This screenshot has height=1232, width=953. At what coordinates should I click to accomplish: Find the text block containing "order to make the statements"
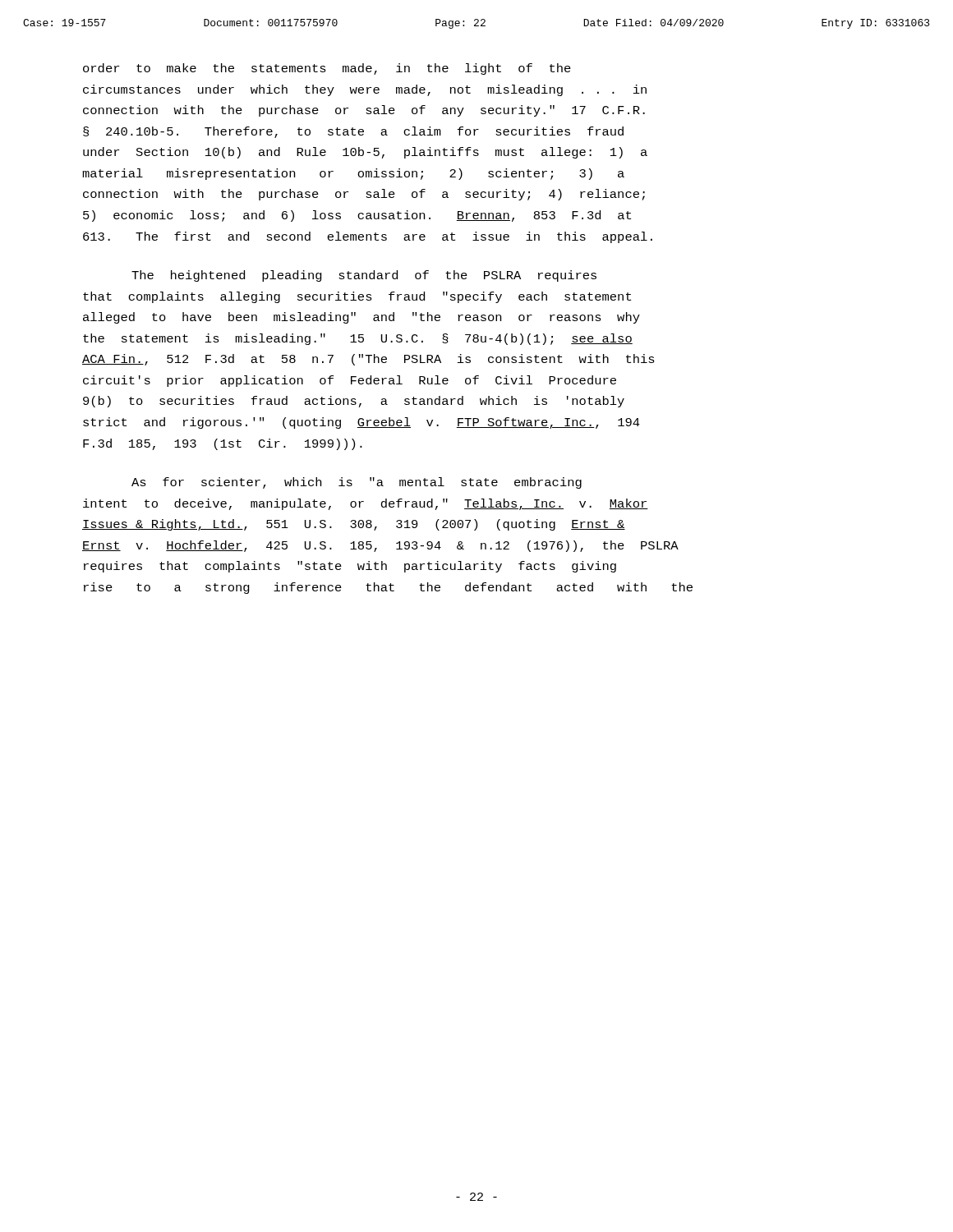(369, 153)
